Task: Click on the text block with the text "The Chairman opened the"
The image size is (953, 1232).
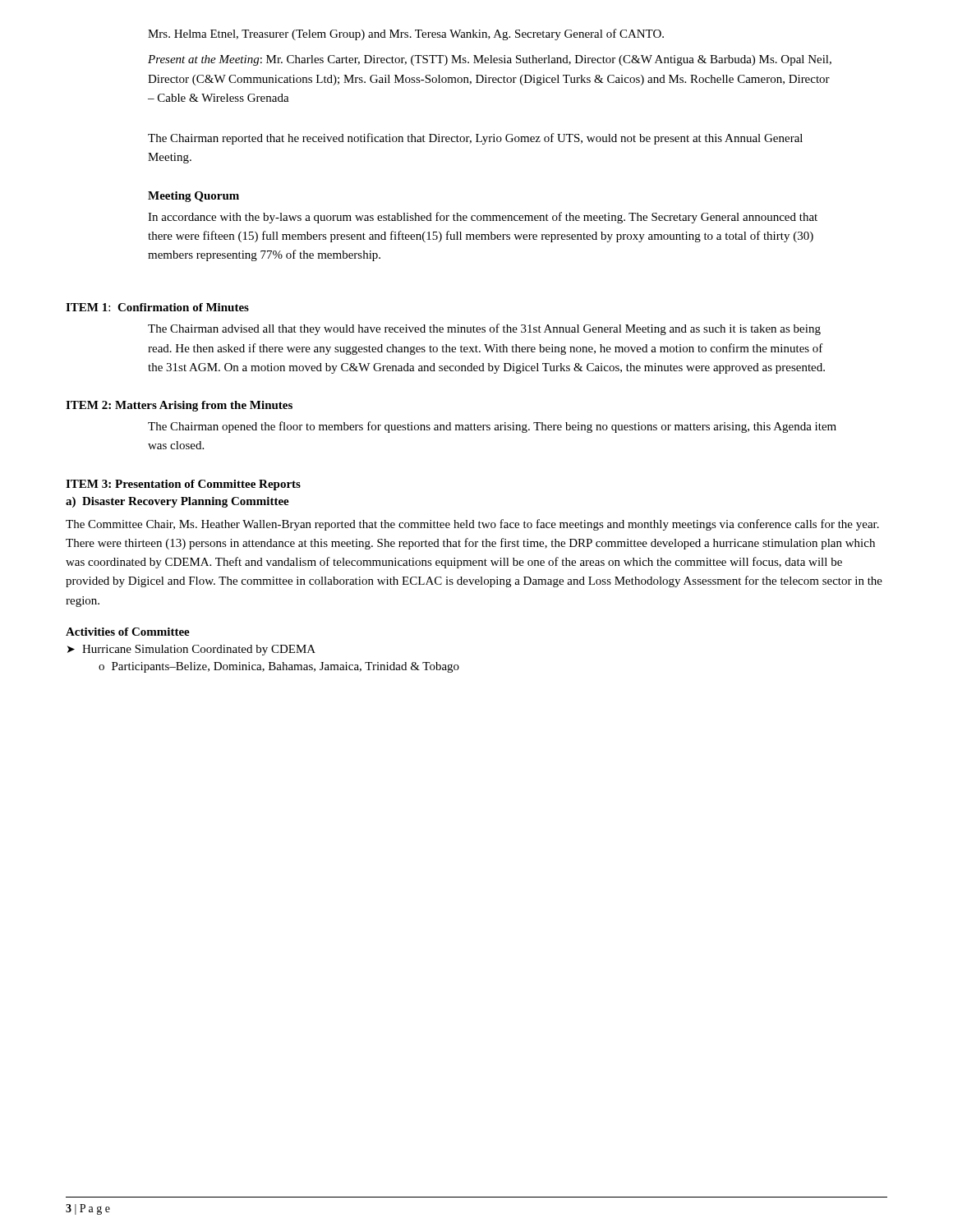Action: click(x=492, y=436)
